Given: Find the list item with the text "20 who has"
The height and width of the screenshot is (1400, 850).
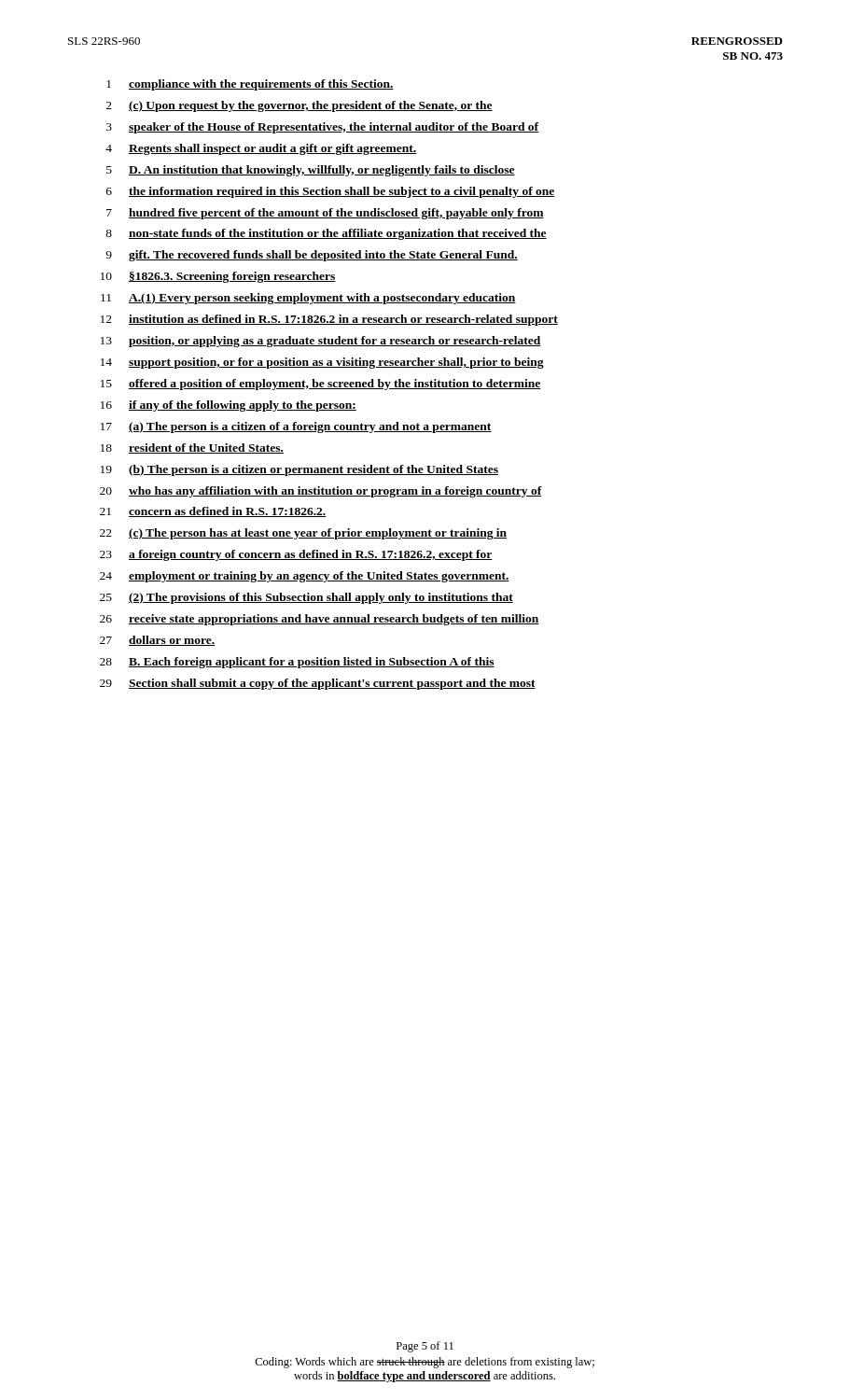Looking at the screenshot, I should pyautogui.click(x=425, y=491).
